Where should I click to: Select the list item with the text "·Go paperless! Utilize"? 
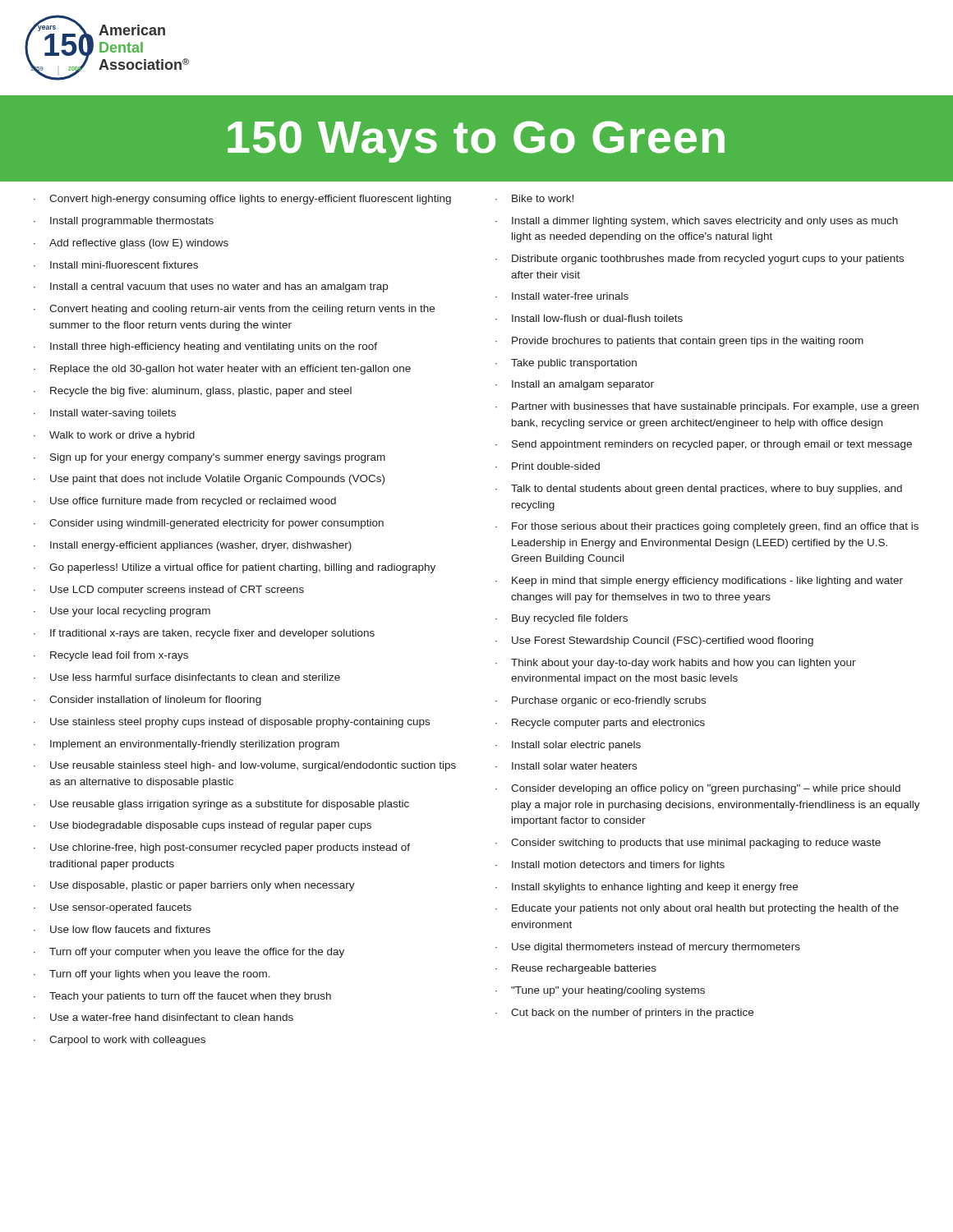[246, 567]
